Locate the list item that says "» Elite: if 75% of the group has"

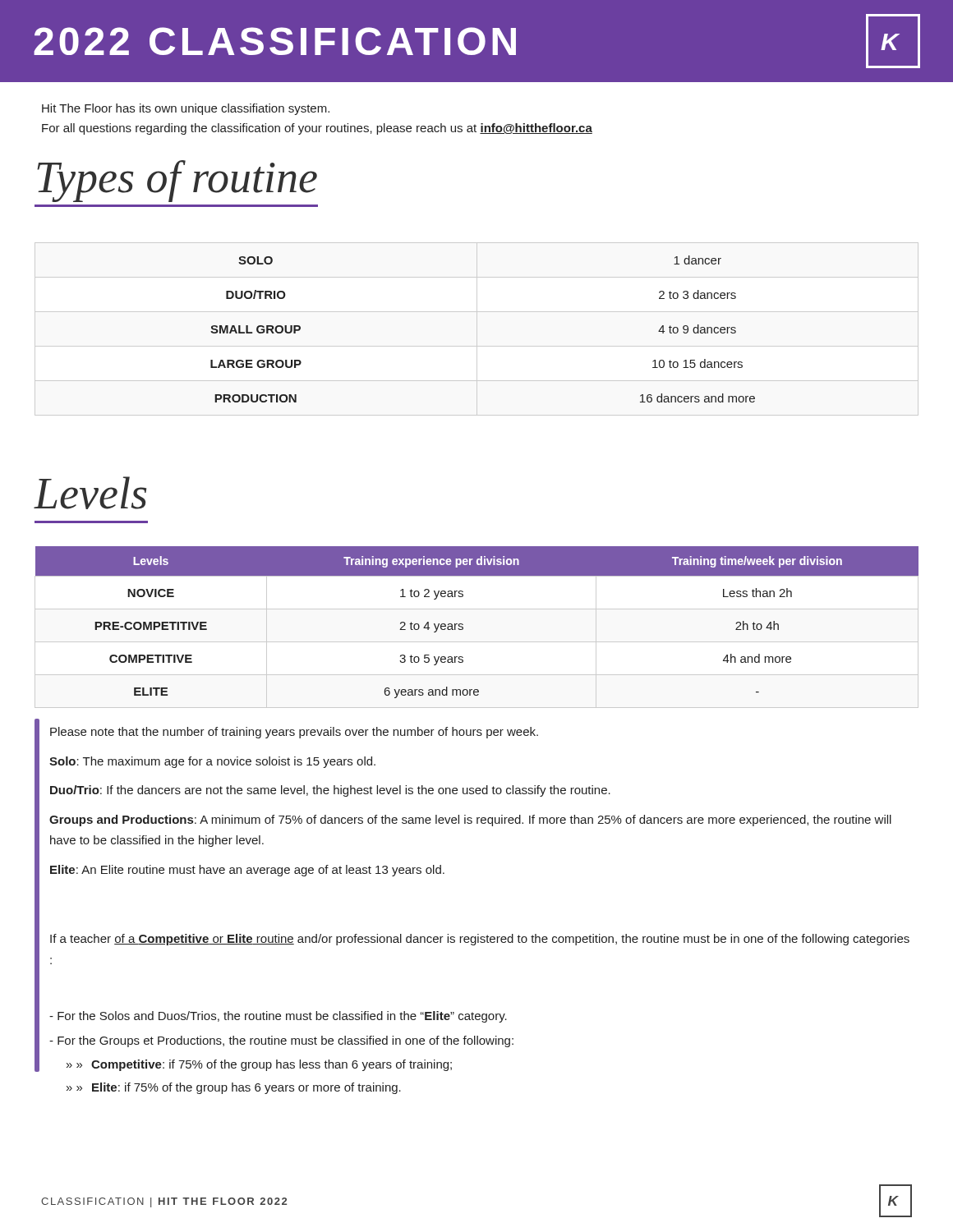point(239,1087)
